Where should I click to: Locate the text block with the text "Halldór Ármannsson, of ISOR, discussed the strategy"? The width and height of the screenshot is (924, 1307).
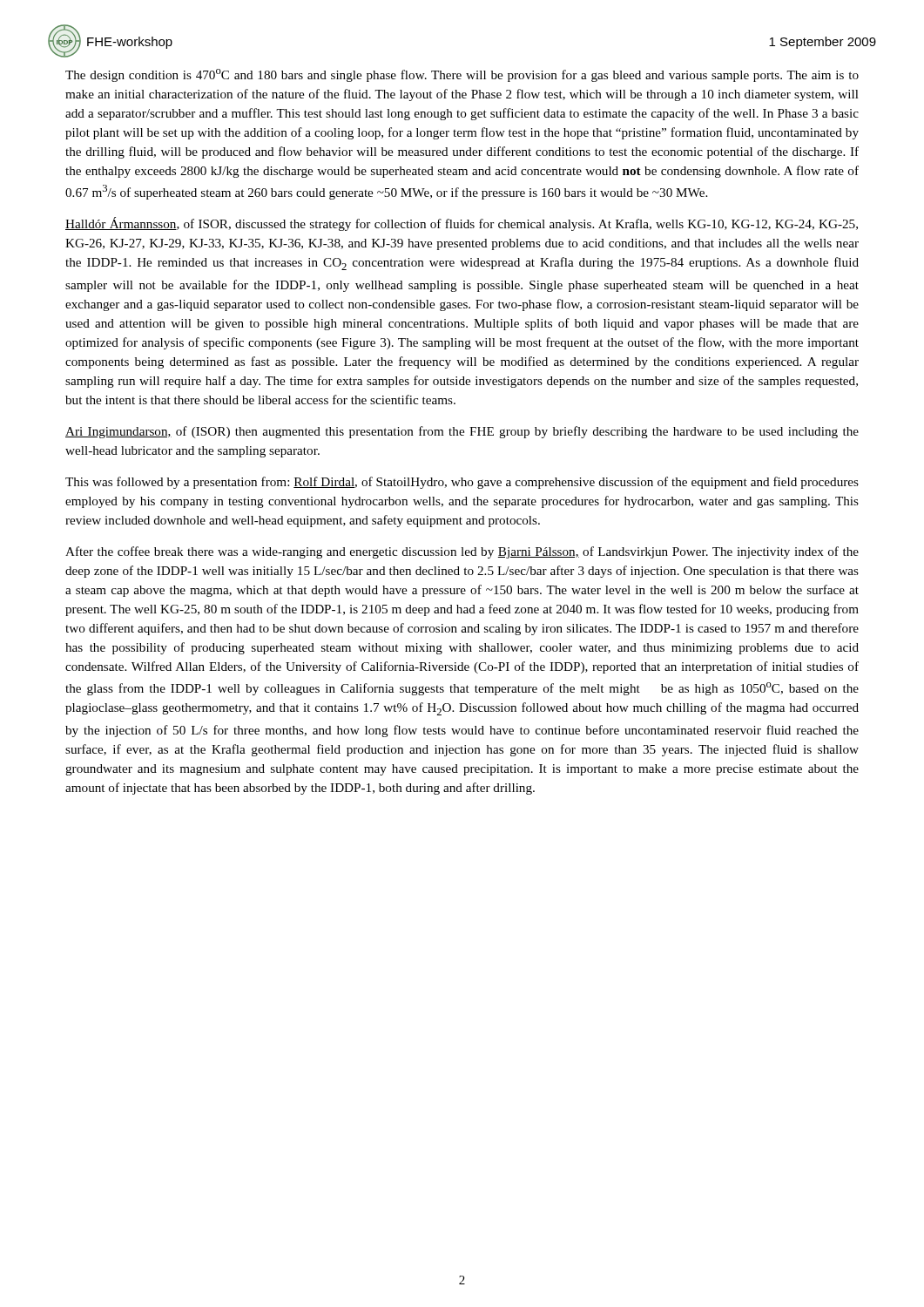tap(462, 312)
